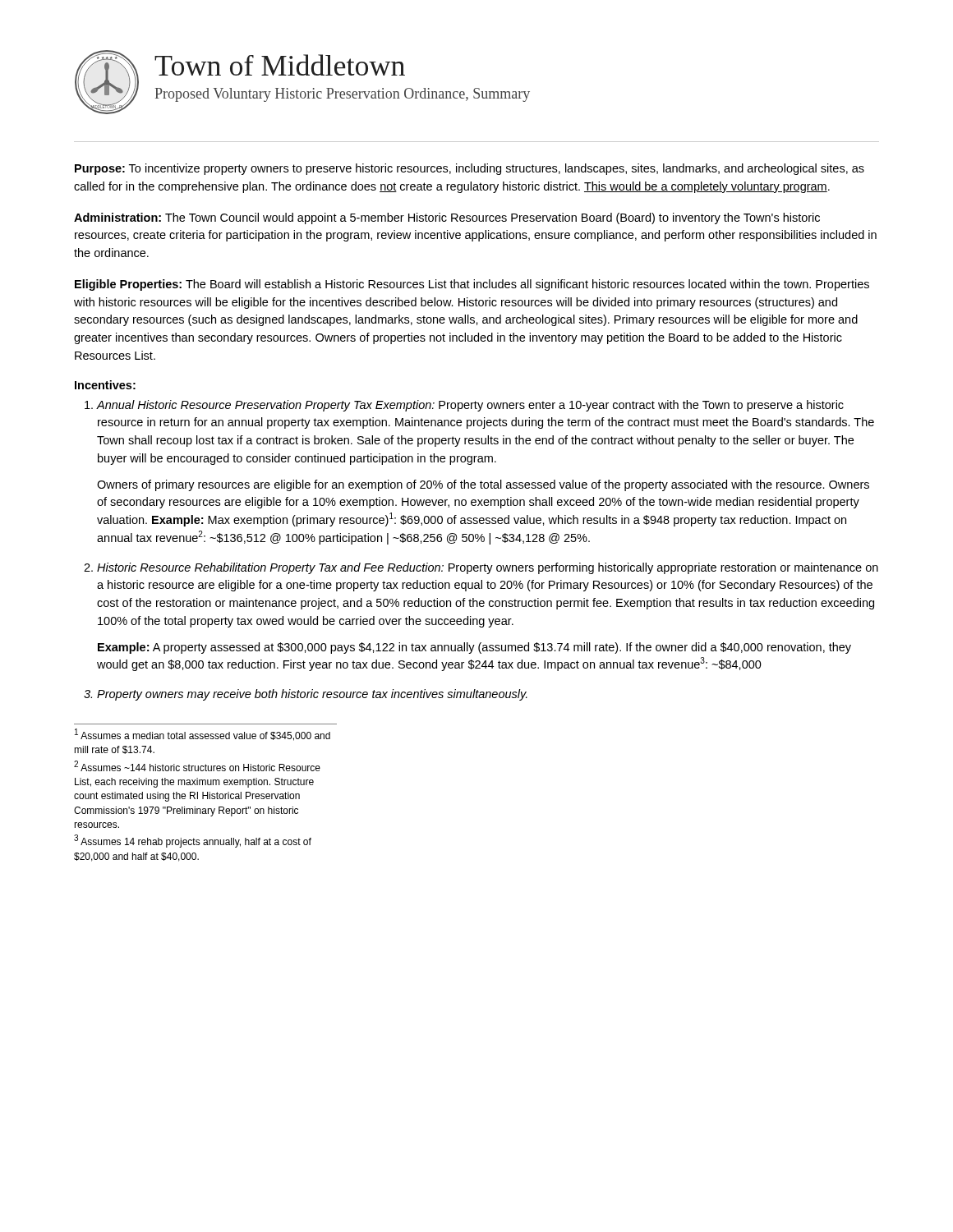Screen dimensions: 1232x953
Task: Navigate to the passage starting "Proposed Voluntary Historic Preservation"
Action: pos(342,94)
